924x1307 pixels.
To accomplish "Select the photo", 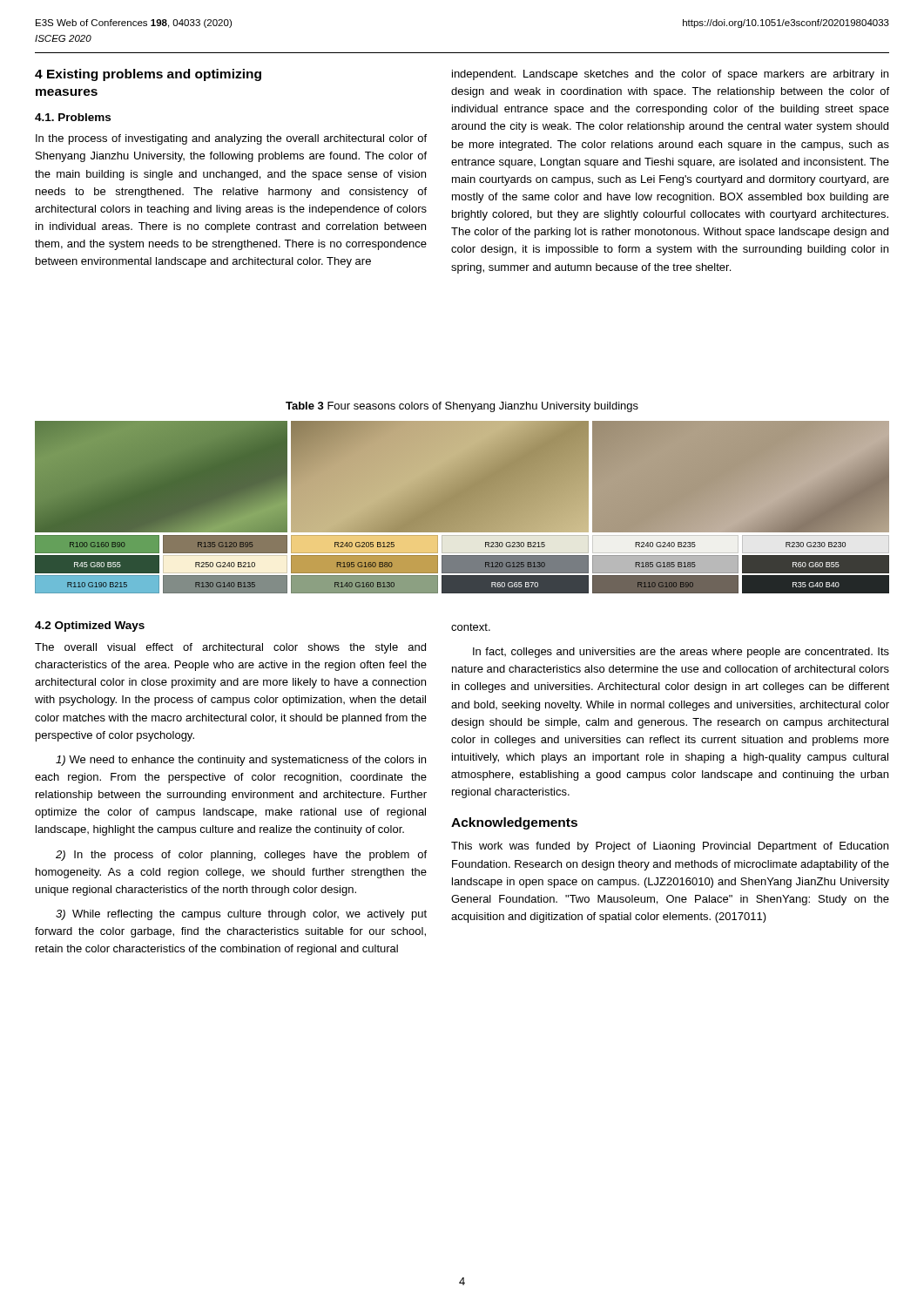I will 462,507.
